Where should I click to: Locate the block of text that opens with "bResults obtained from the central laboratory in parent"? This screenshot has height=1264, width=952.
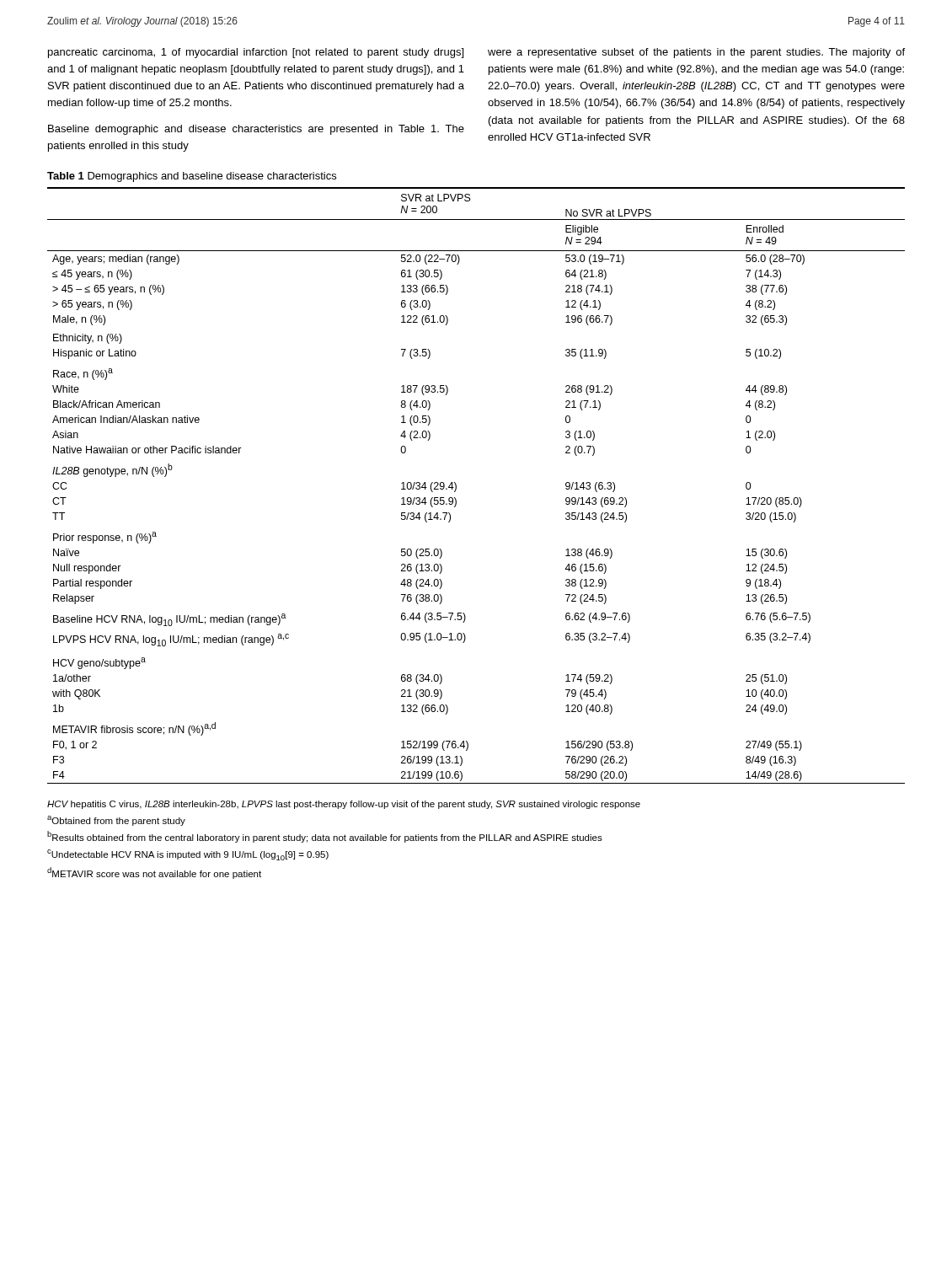325,836
